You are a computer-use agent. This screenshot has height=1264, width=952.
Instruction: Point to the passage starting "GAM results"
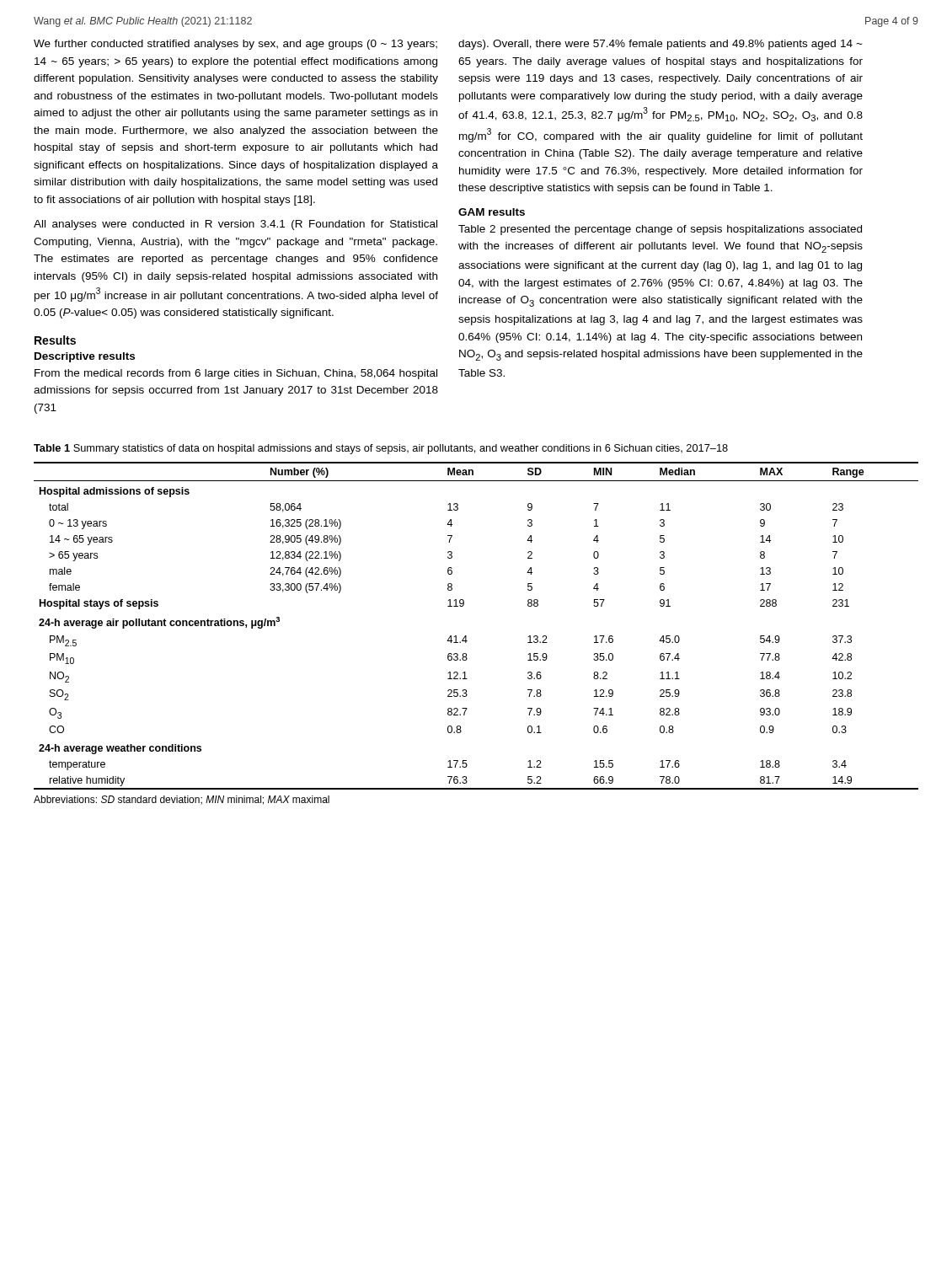coord(492,212)
